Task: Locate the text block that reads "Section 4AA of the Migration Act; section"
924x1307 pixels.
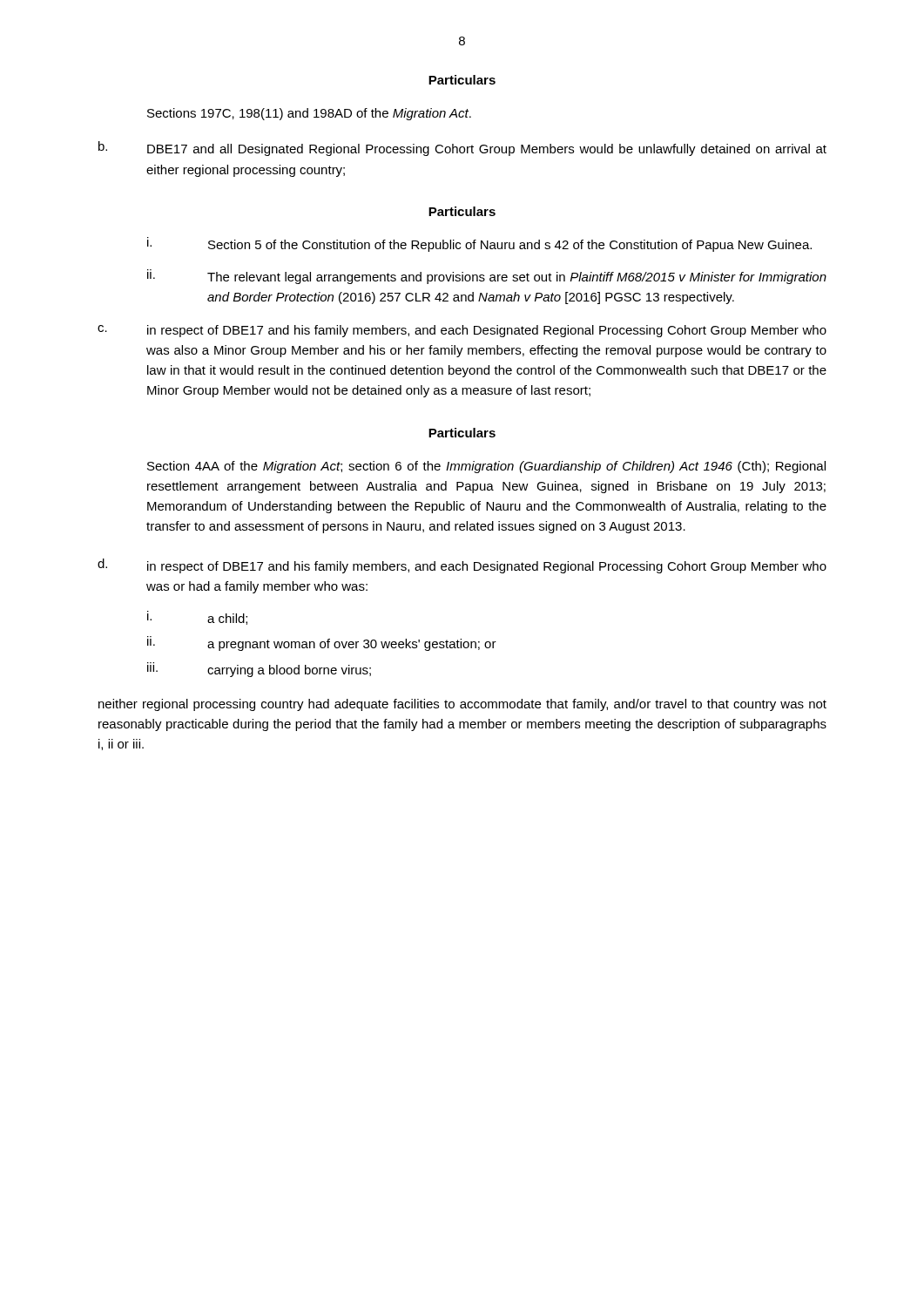Action: tap(486, 496)
